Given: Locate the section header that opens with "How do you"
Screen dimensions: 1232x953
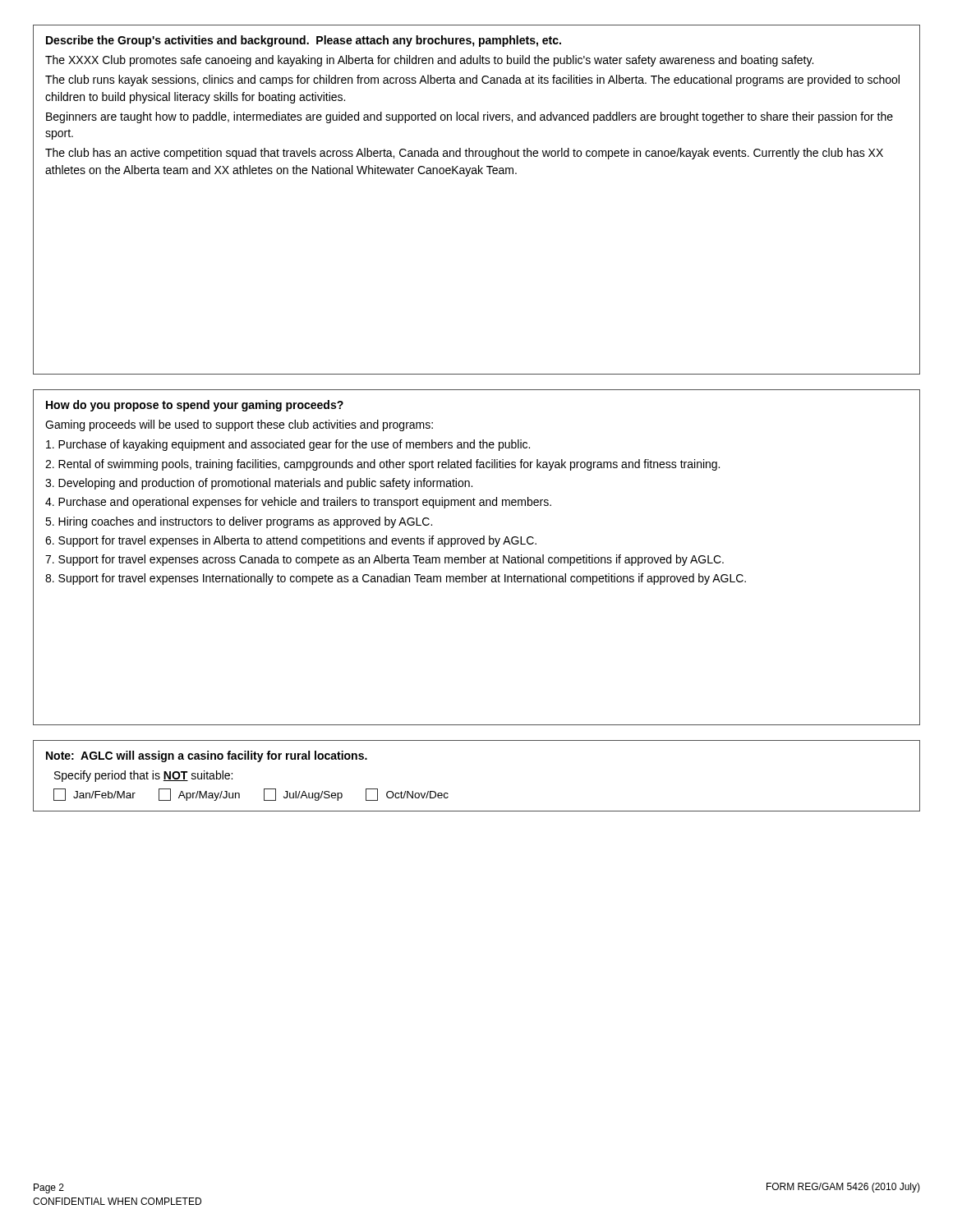Looking at the screenshot, I should (x=194, y=405).
